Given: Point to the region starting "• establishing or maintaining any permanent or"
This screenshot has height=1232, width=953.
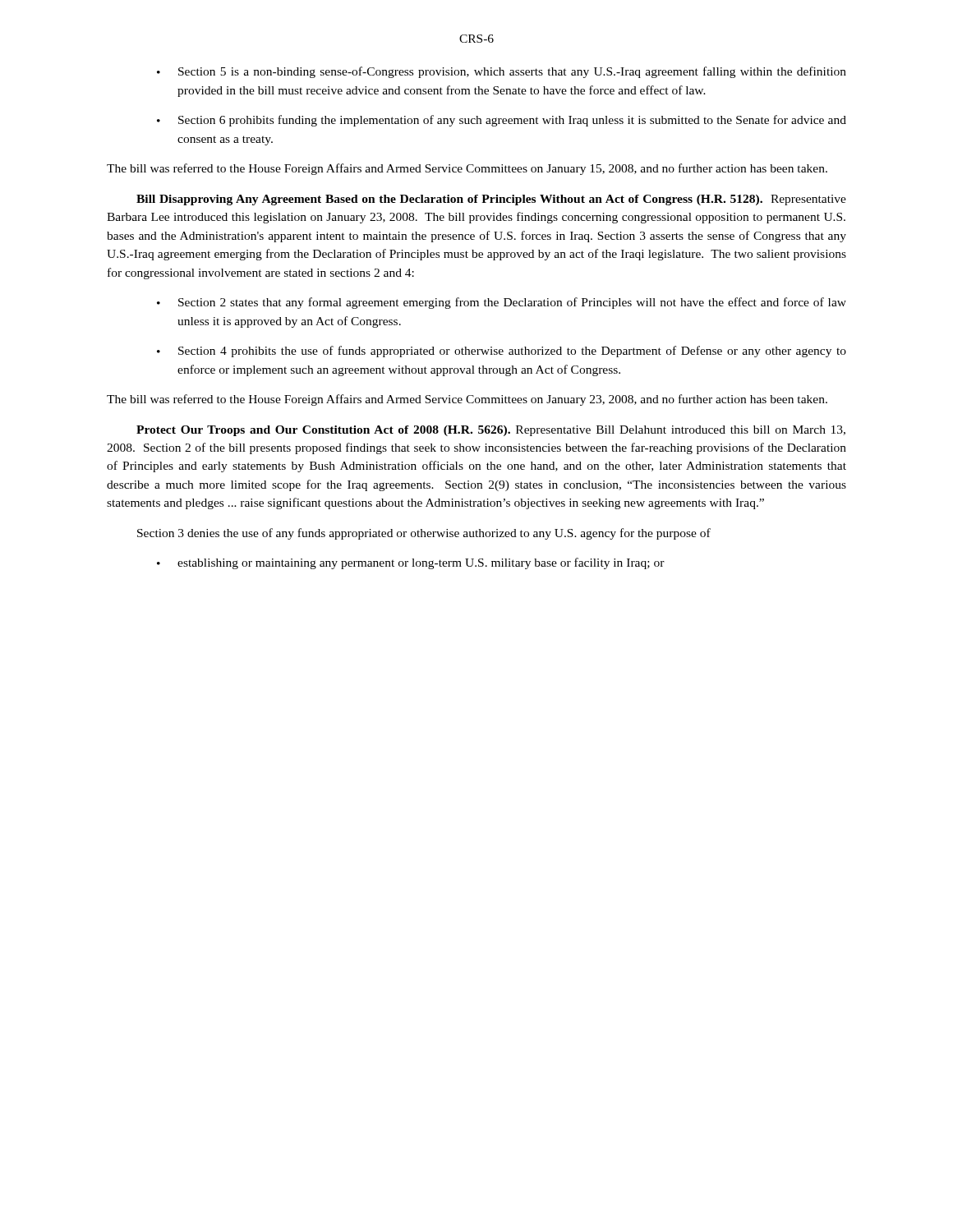Looking at the screenshot, I should pyautogui.click(x=501, y=563).
